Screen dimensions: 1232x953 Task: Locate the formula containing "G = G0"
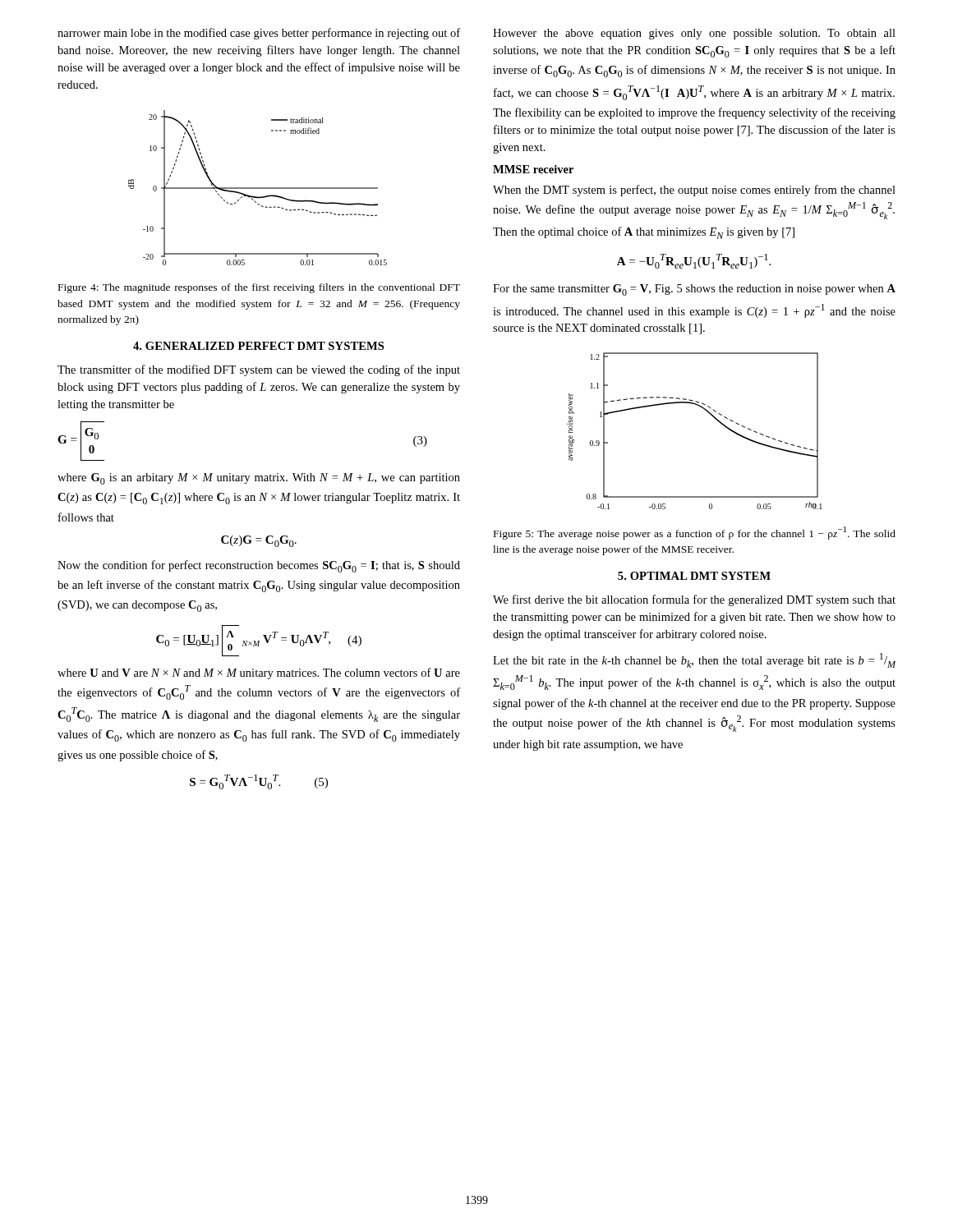pos(95,438)
